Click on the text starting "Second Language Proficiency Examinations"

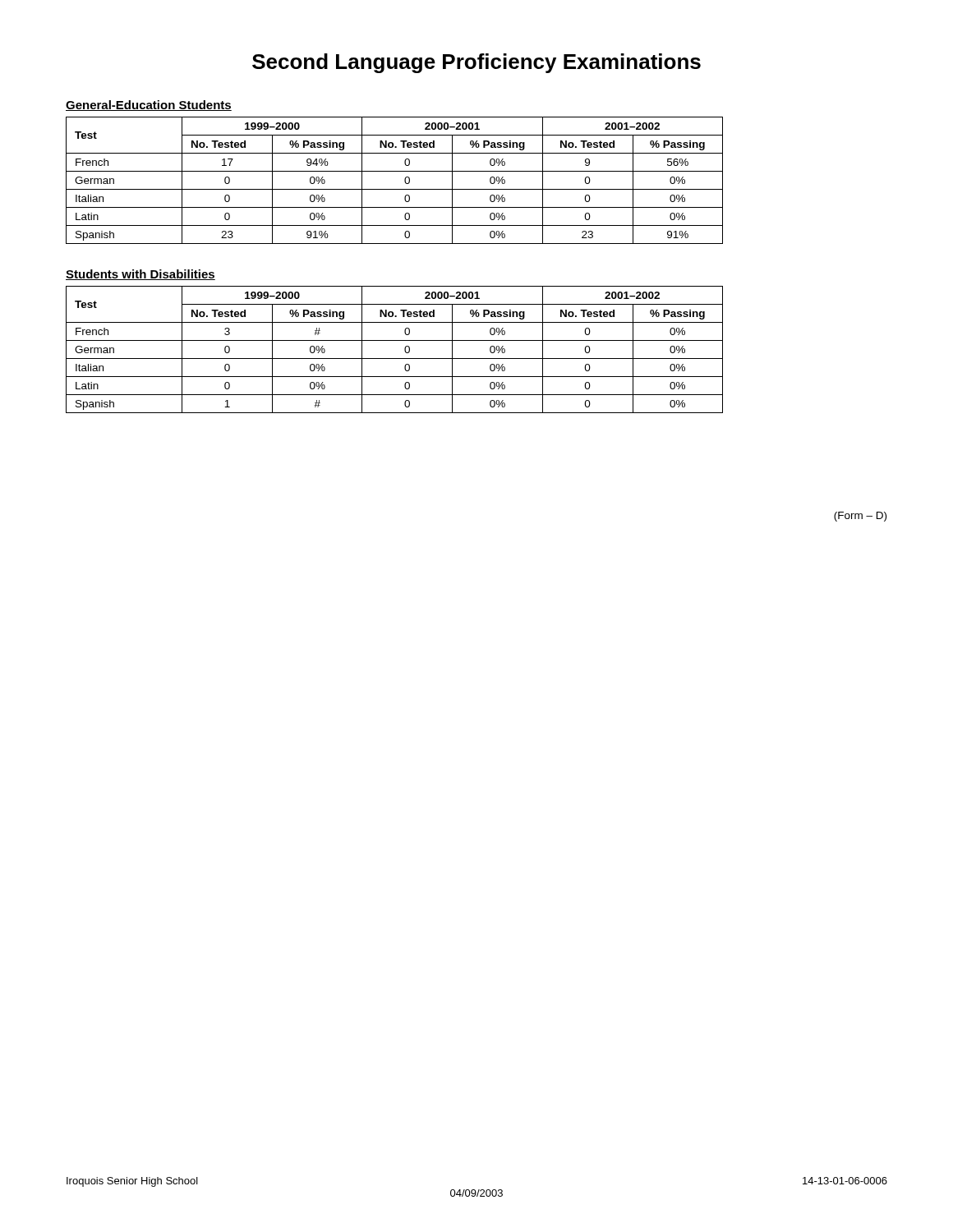(x=476, y=62)
